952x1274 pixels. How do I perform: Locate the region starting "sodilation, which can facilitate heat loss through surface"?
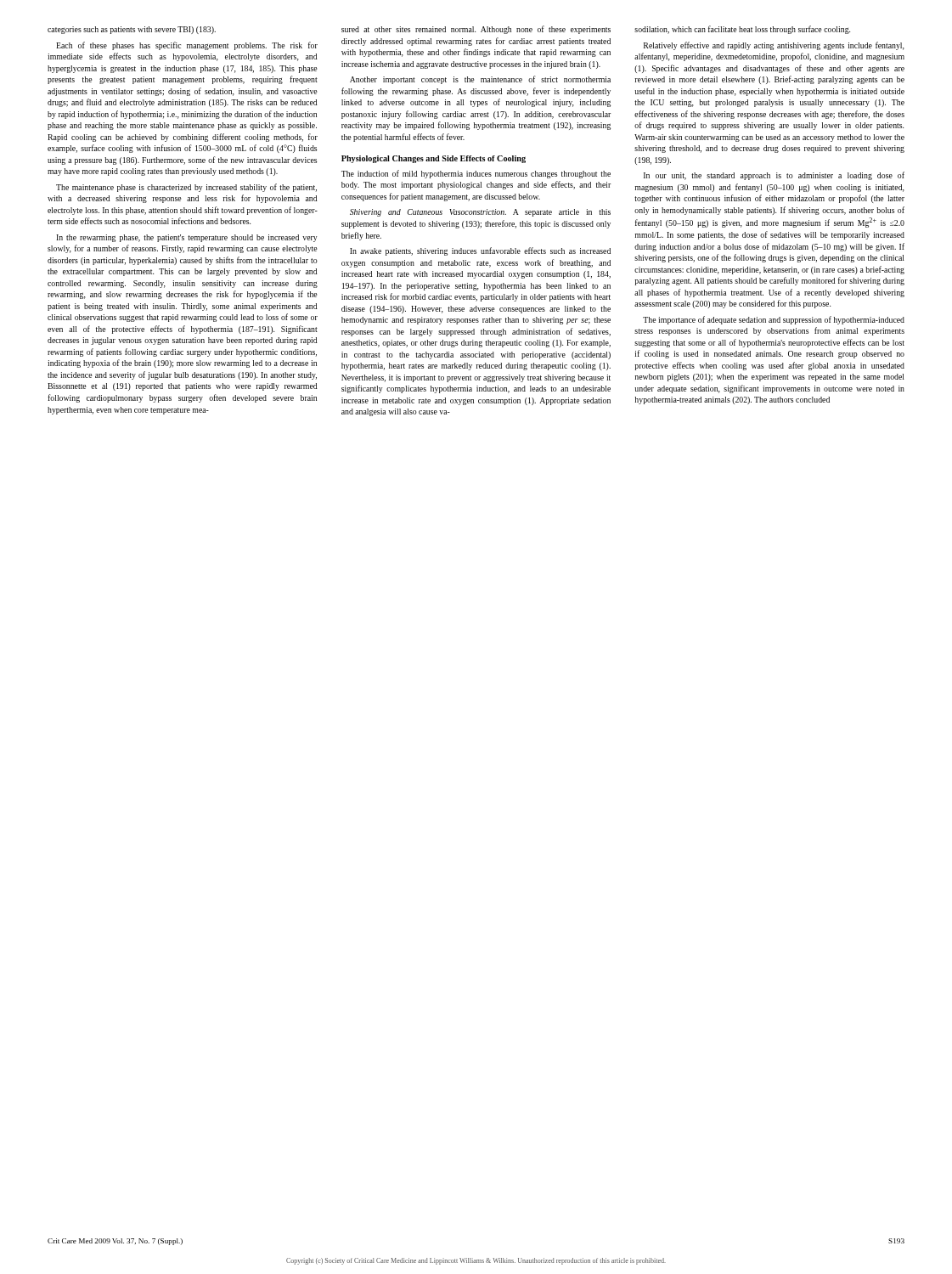point(770,215)
